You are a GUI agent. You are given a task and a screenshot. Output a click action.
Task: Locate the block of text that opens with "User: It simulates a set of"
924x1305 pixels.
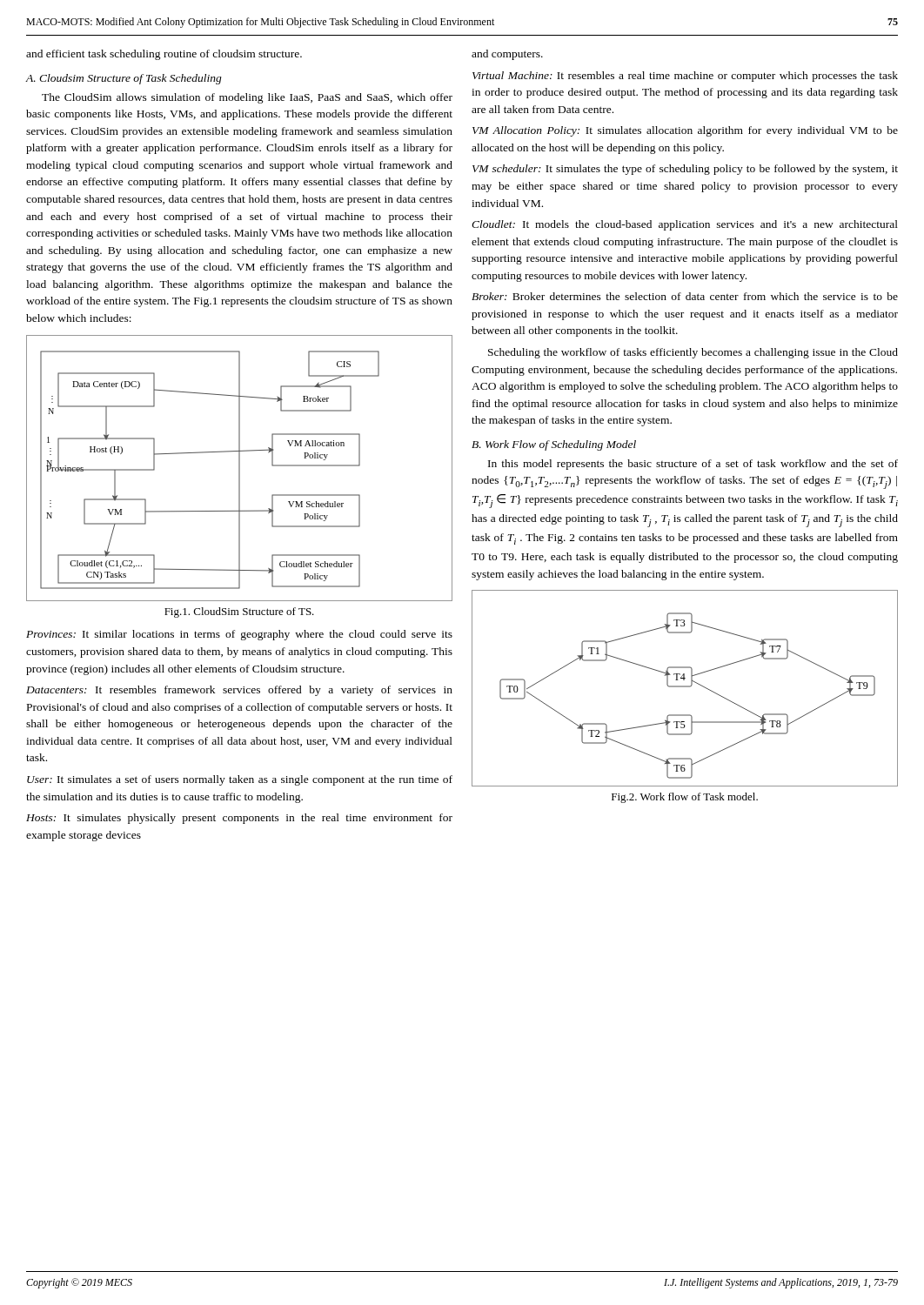[239, 788]
